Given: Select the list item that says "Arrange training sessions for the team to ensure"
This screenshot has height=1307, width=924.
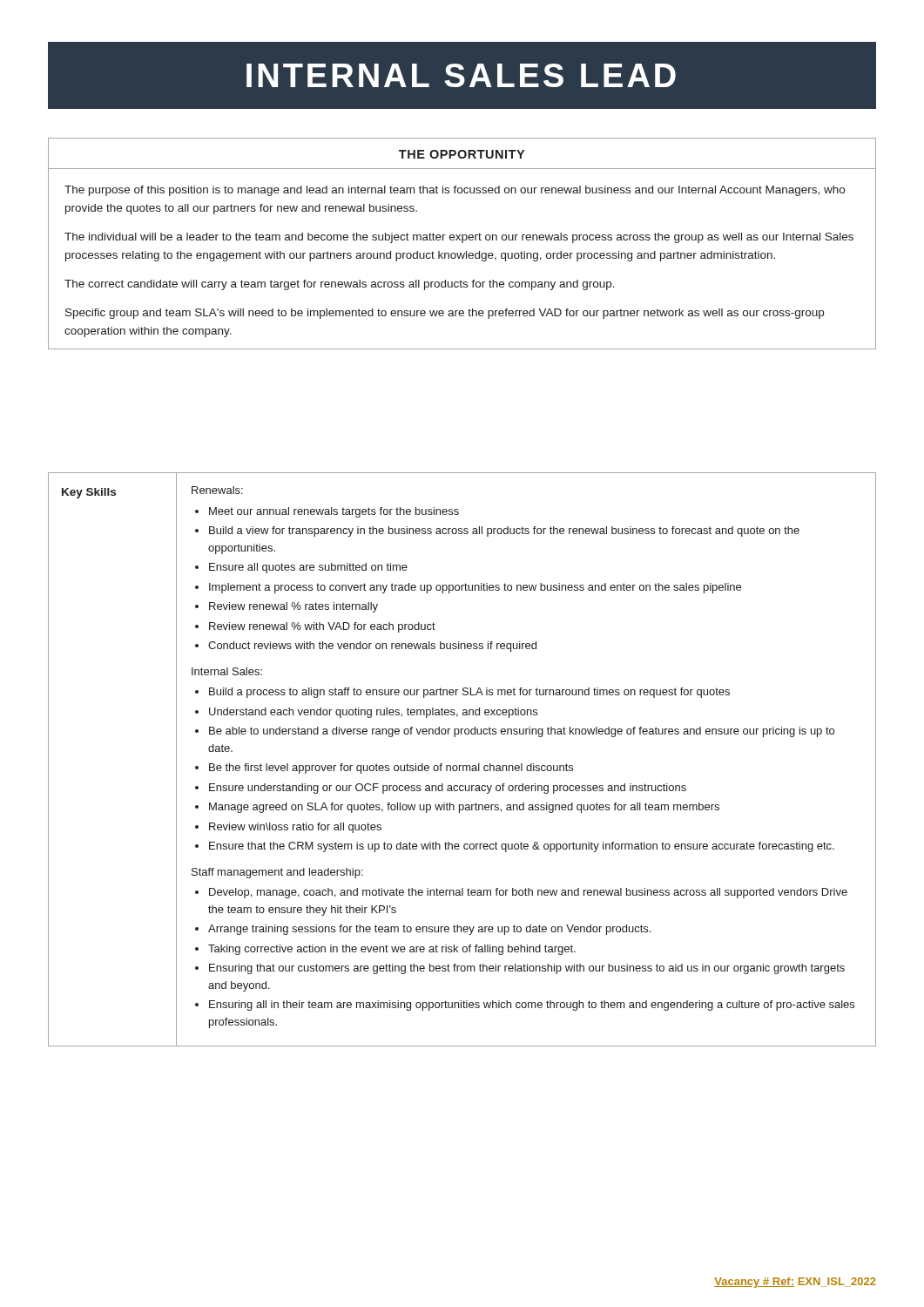Looking at the screenshot, I should 430,928.
